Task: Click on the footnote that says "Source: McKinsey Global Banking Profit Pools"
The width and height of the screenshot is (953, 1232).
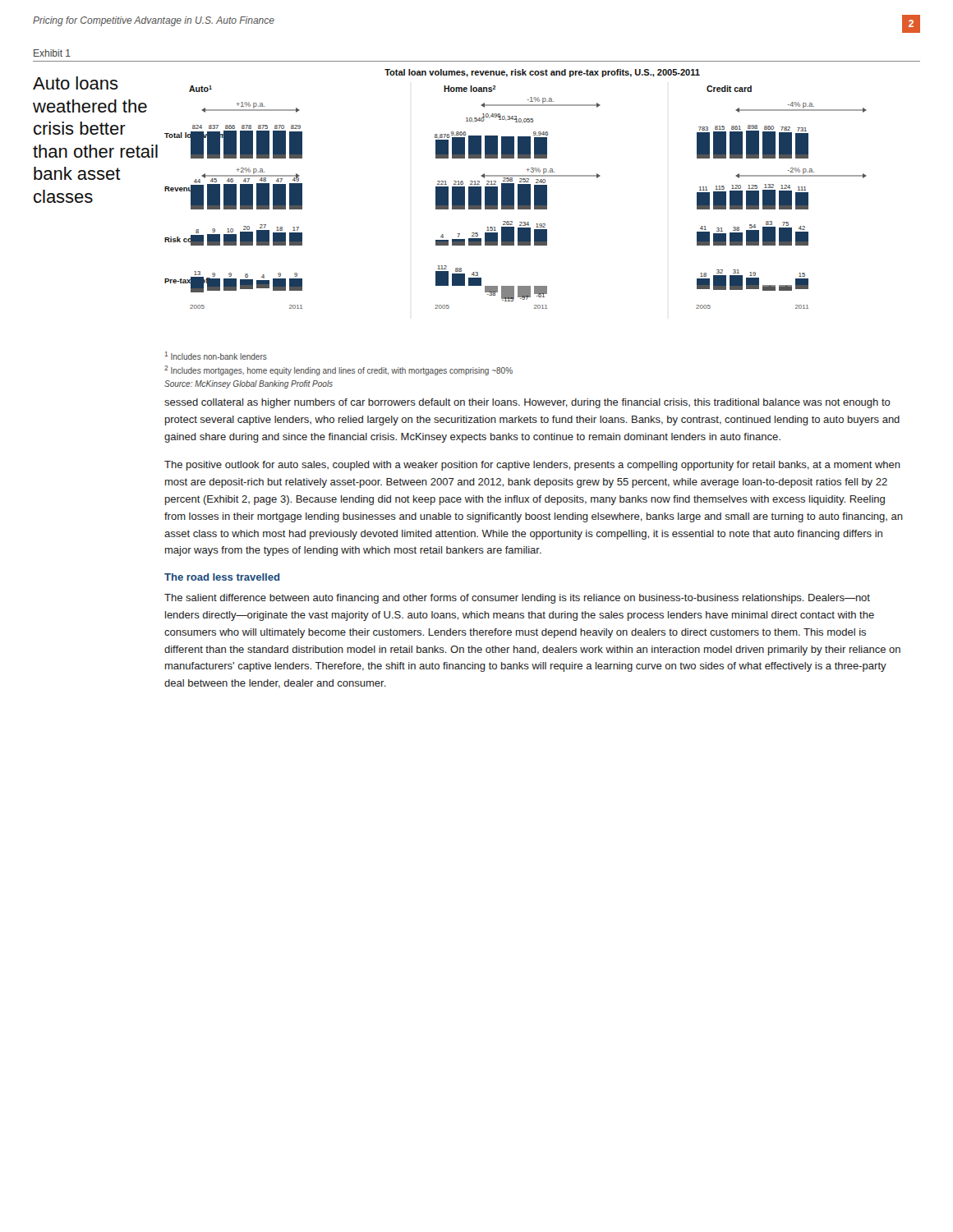Action: (249, 384)
